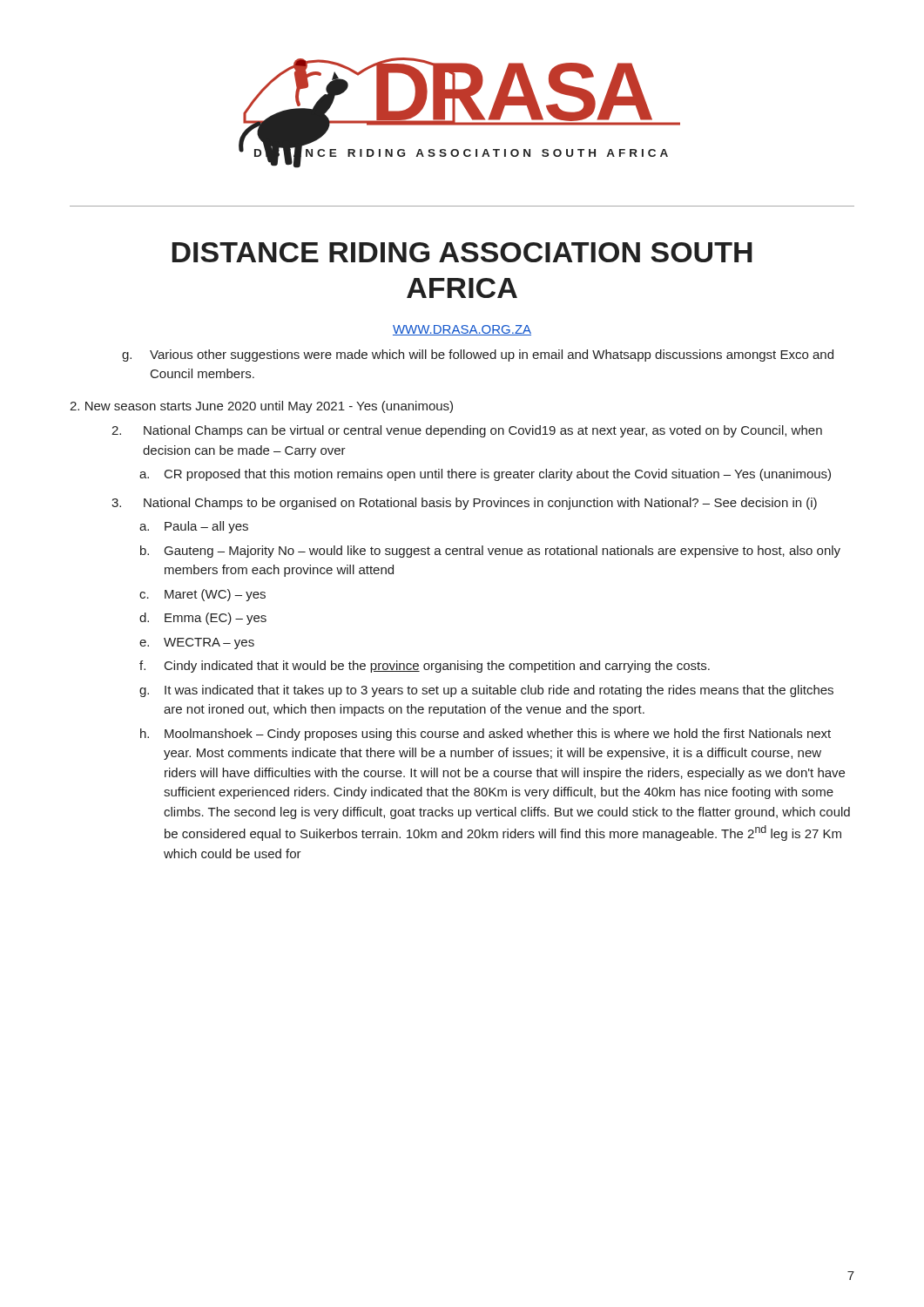Navigate to the block starting "c. Maret (WC) –"
Viewport: 924px width, 1307px height.
[x=203, y=594]
